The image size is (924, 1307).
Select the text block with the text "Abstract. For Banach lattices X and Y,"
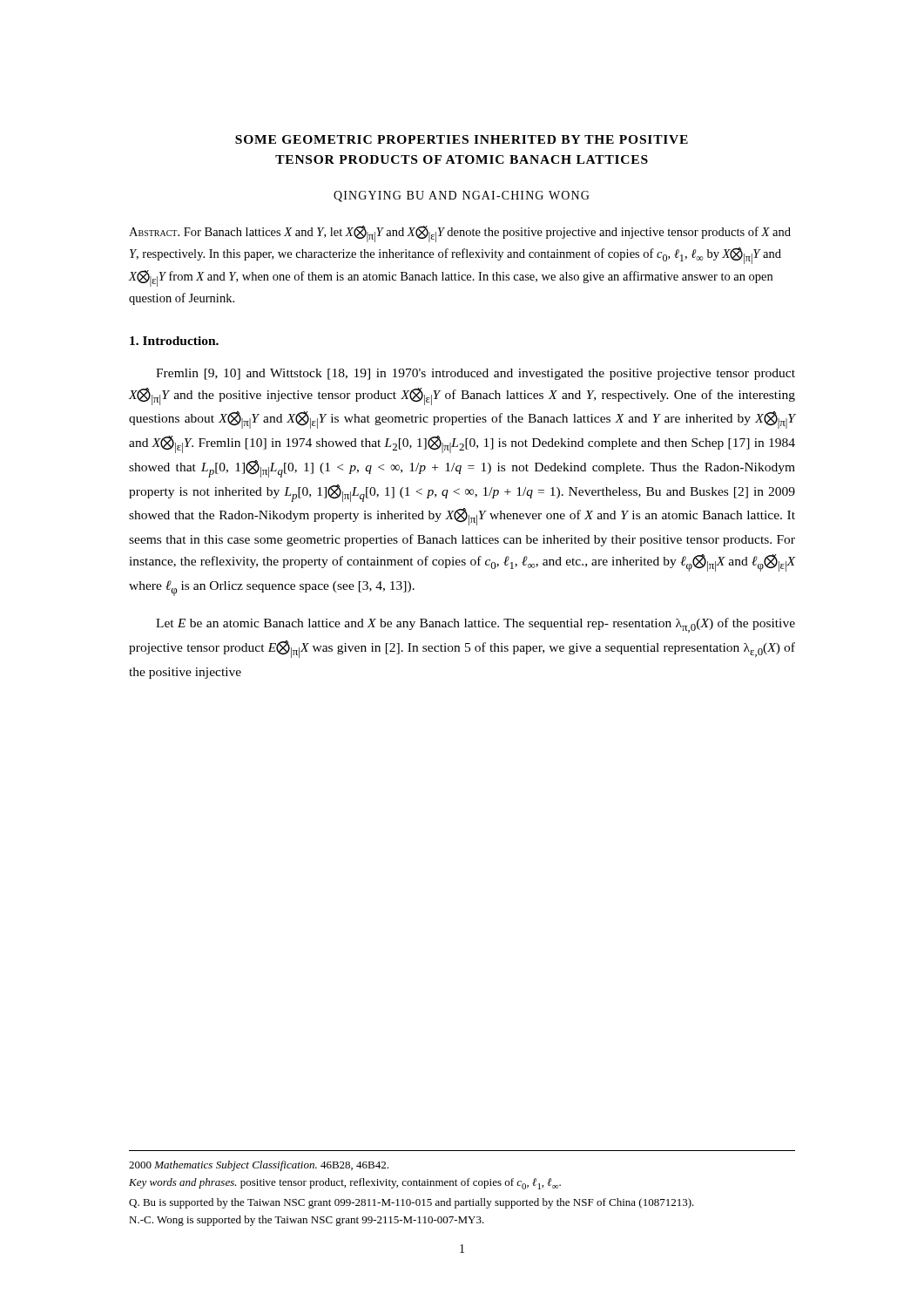coord(460,265)
